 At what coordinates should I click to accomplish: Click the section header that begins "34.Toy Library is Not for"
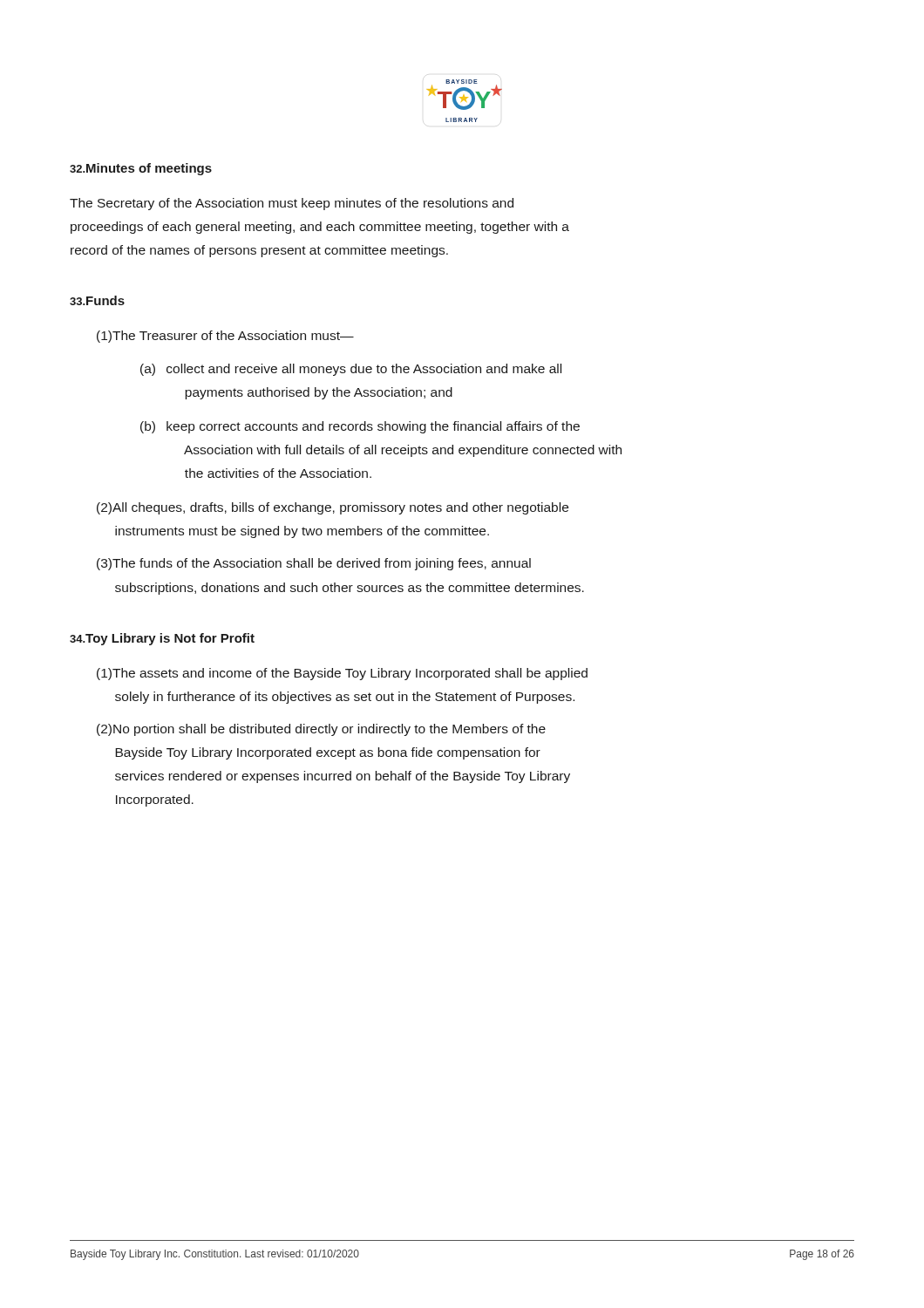[162, 638]
